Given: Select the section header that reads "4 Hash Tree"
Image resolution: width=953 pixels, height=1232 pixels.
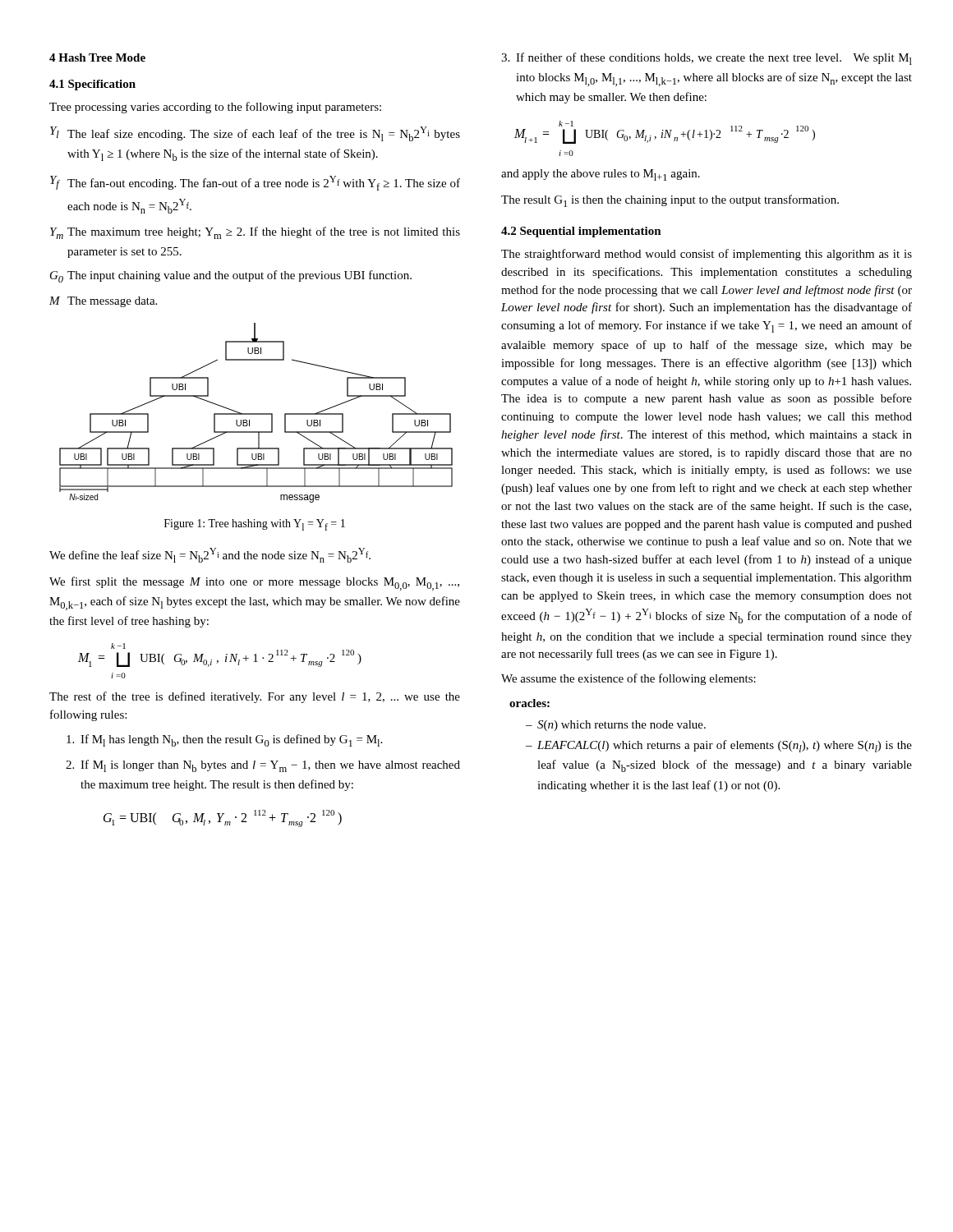Looking at the screenshot, I should coord(97,57).
